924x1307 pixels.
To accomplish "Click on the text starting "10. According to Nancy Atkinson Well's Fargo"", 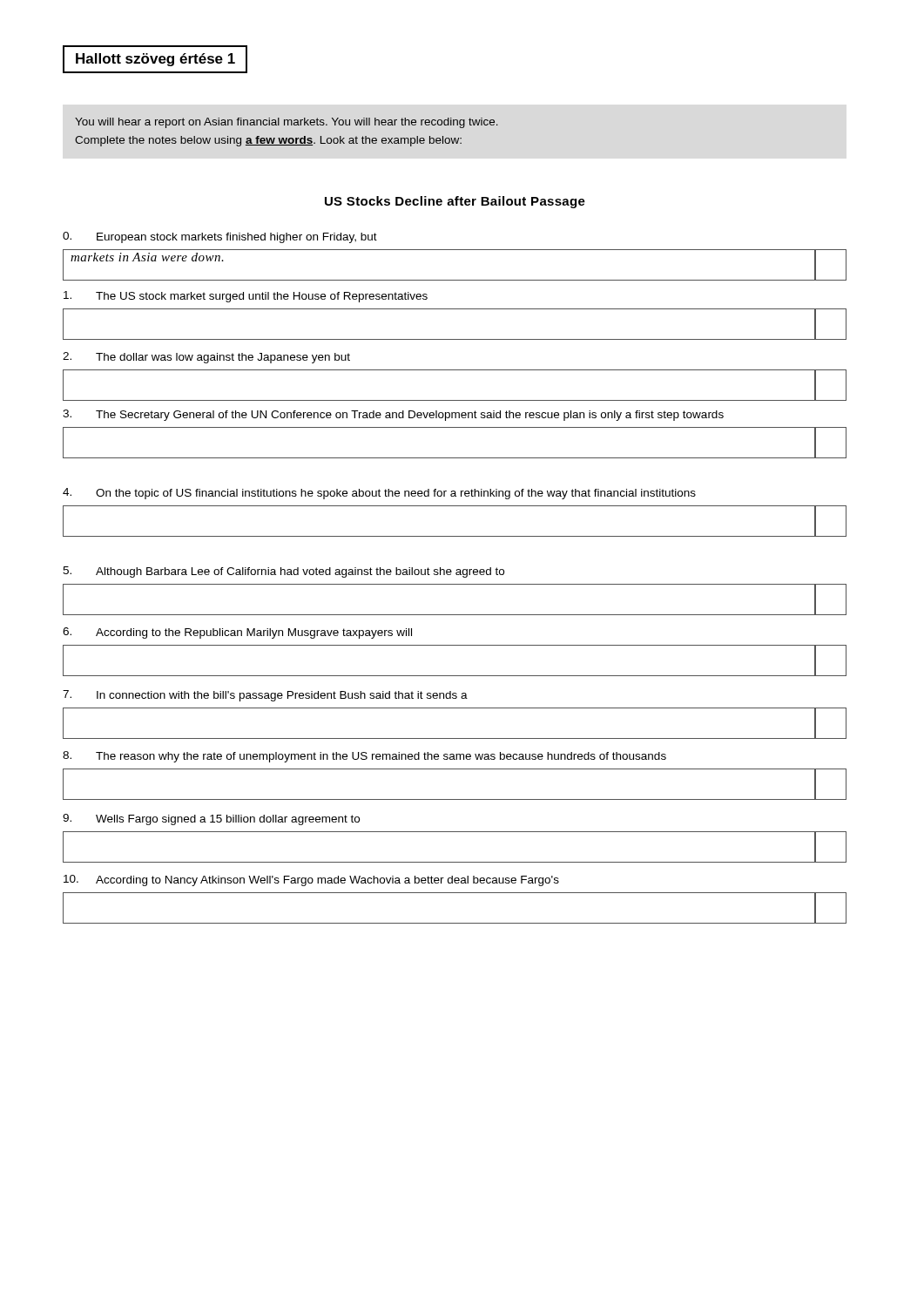I will [455, 898].
